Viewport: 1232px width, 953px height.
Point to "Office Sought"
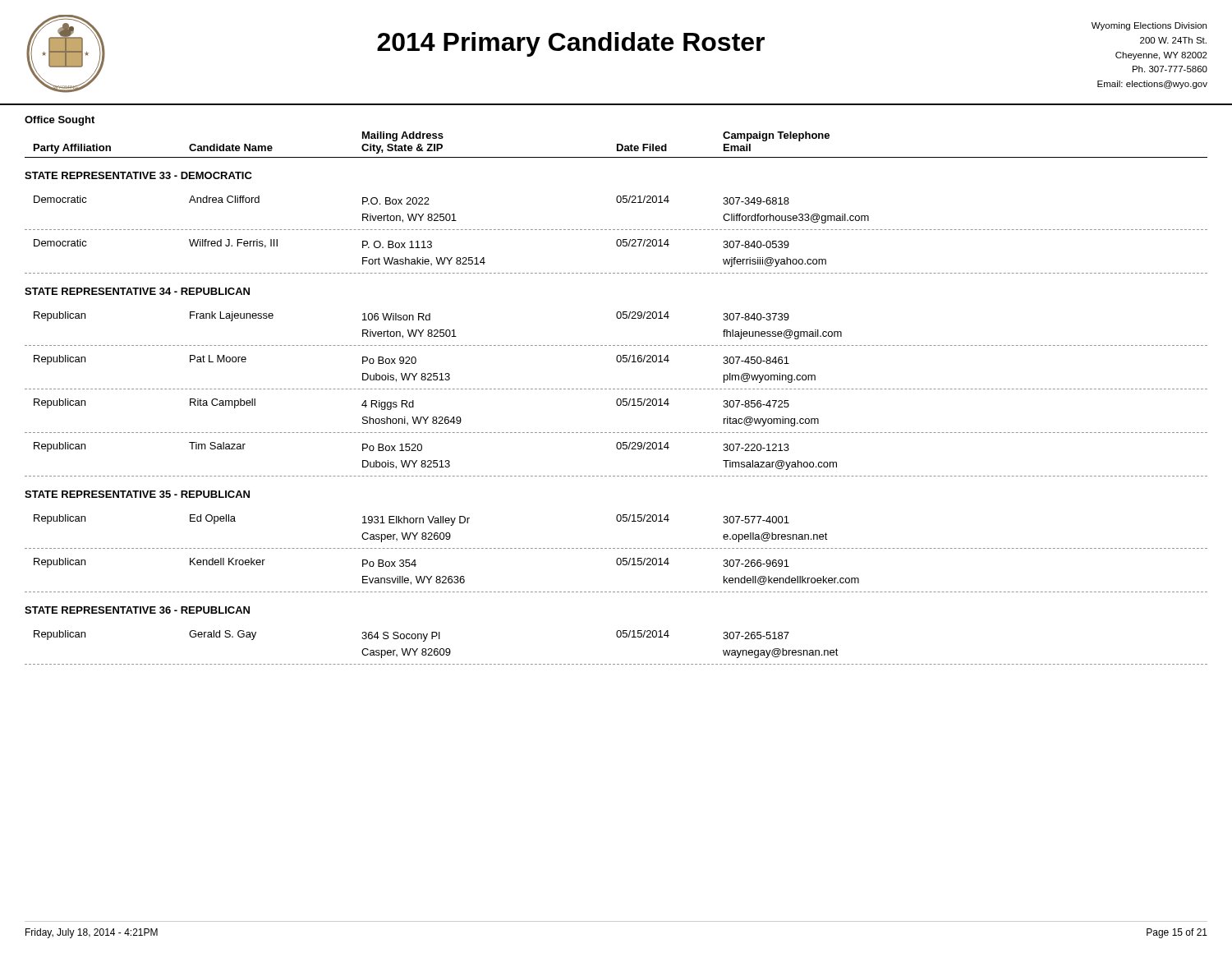tap(60, 120)
